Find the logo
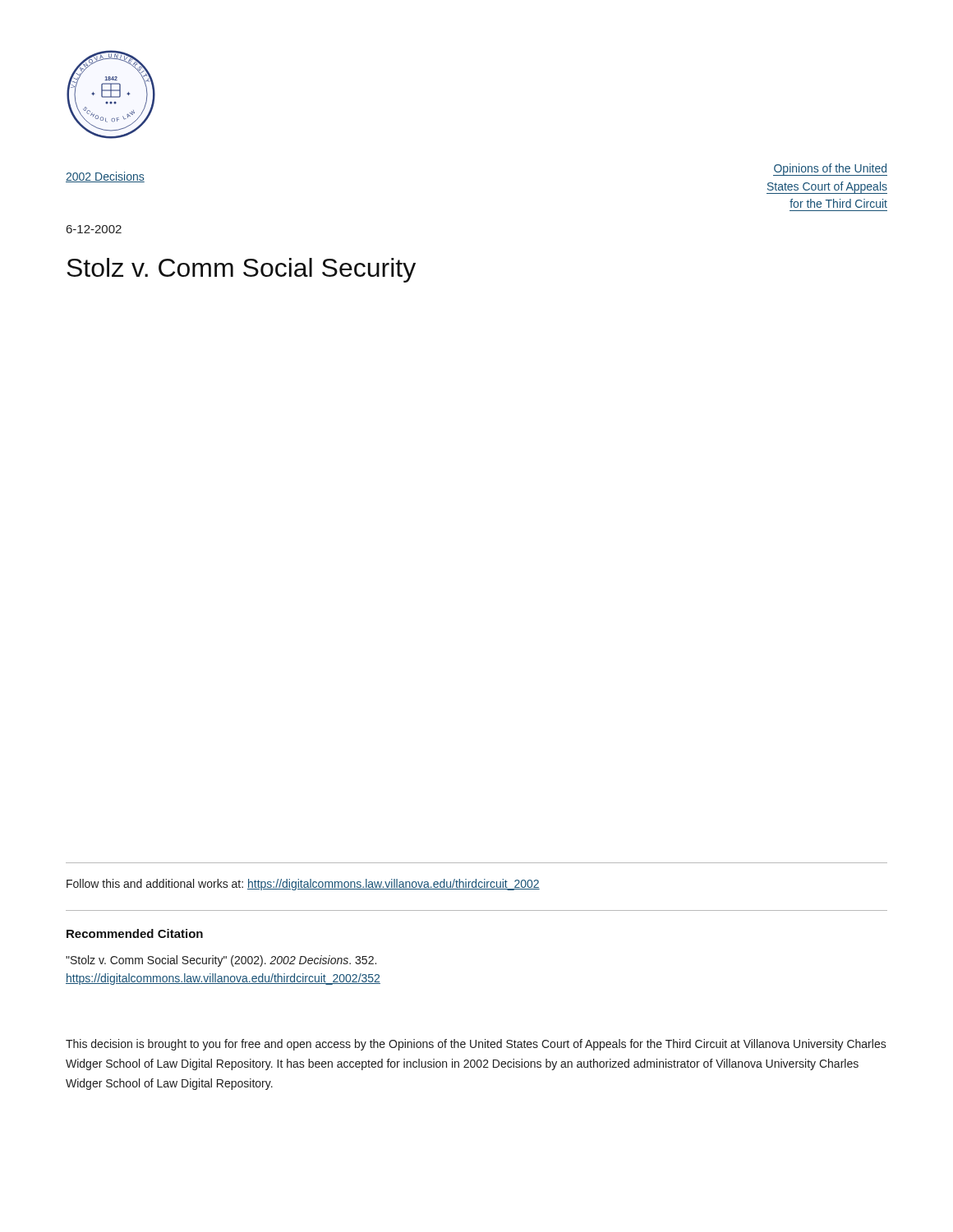Image resolution: width=953 pixels, height=1232 pixels. tap(111, 96)
